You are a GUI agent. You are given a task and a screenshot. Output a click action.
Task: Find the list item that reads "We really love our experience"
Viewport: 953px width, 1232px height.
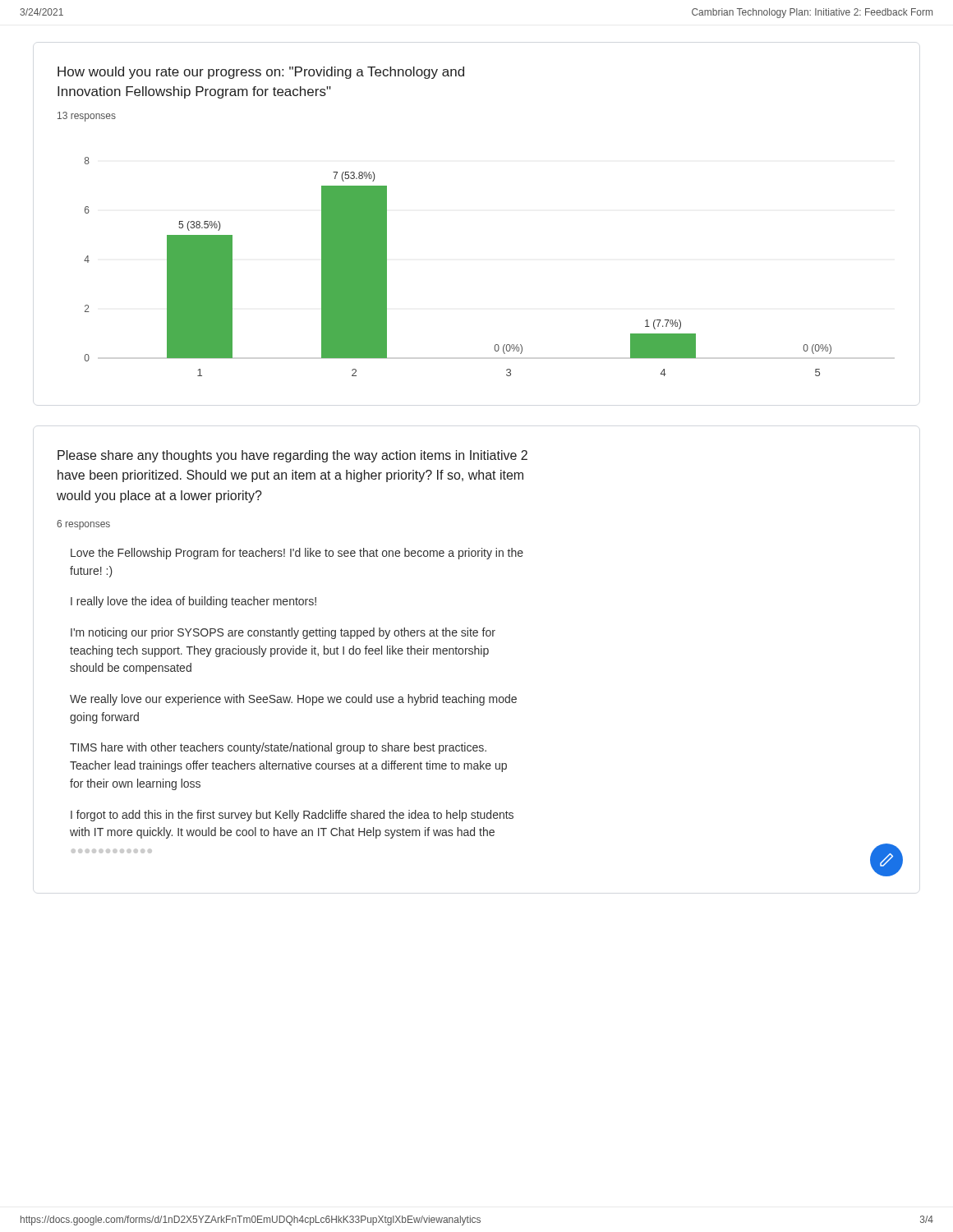(294, 708)
